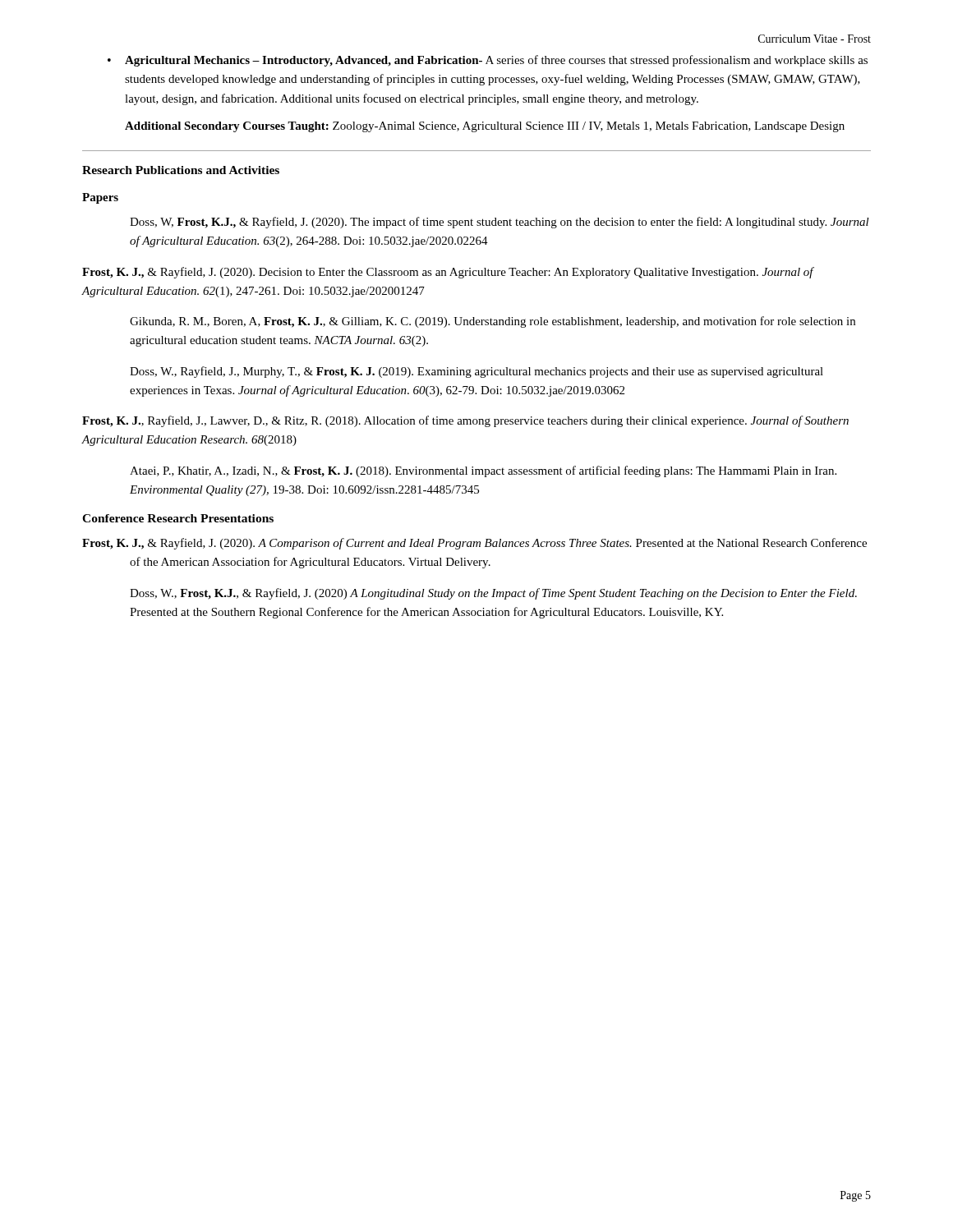Click on the passage starting "Doss, W, Frost, K.J.,"
This screenshot has height=1232, width=953.
pos(476,232)
